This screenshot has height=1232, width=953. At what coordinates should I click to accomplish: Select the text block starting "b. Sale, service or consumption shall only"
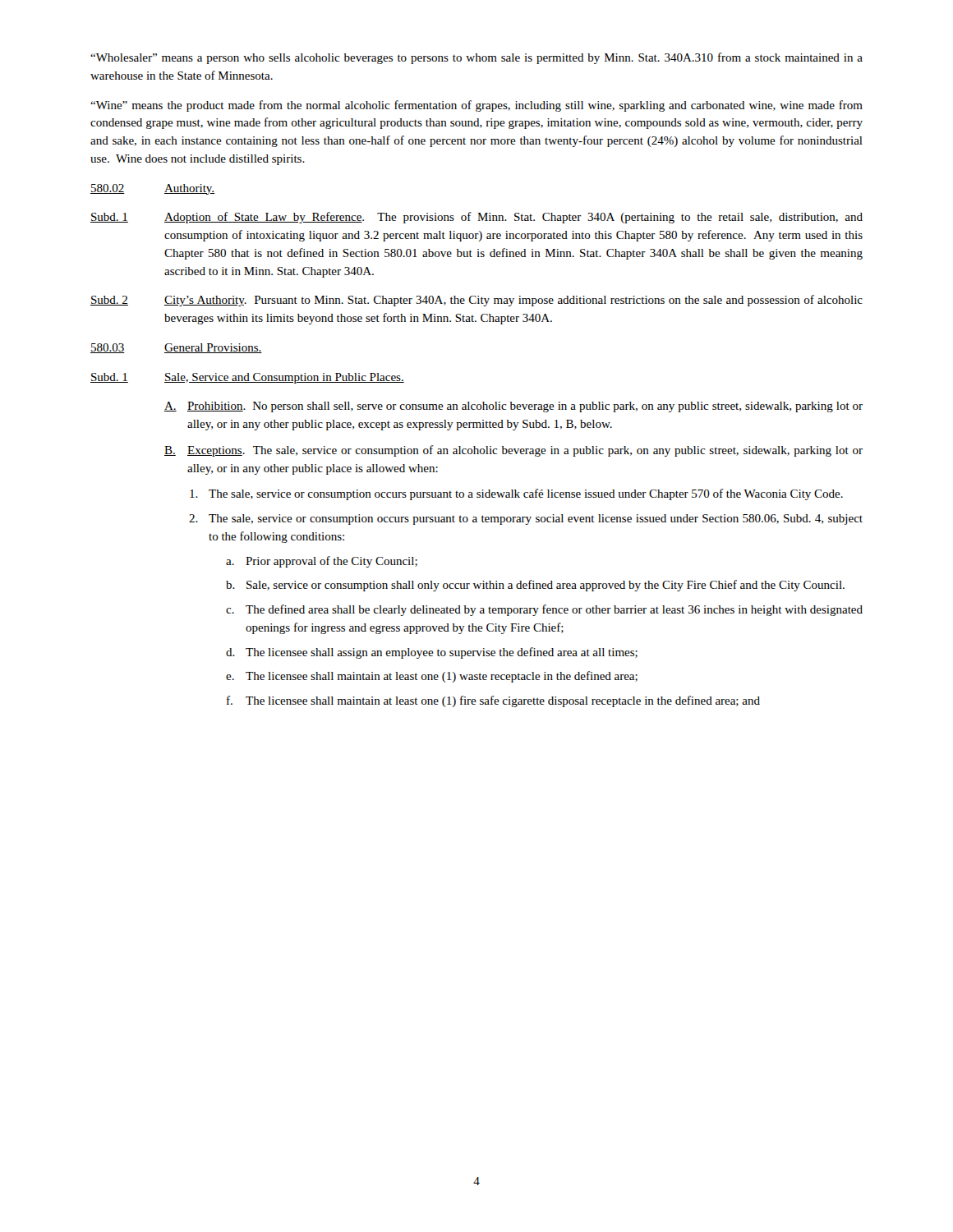click(x=544, y=586)
